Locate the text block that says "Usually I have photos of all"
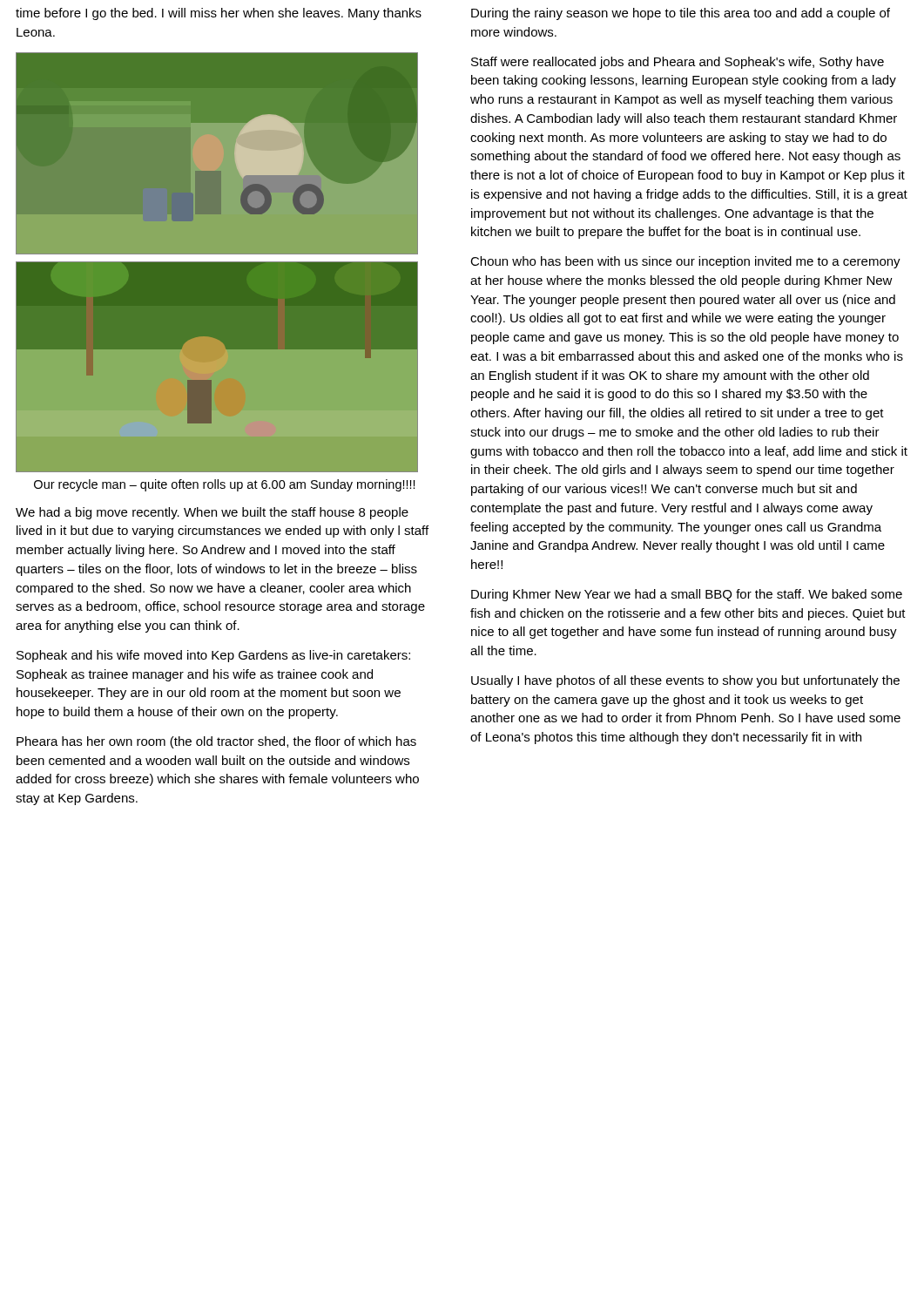The image size is (924, 1307). click(x=686, y=708)
